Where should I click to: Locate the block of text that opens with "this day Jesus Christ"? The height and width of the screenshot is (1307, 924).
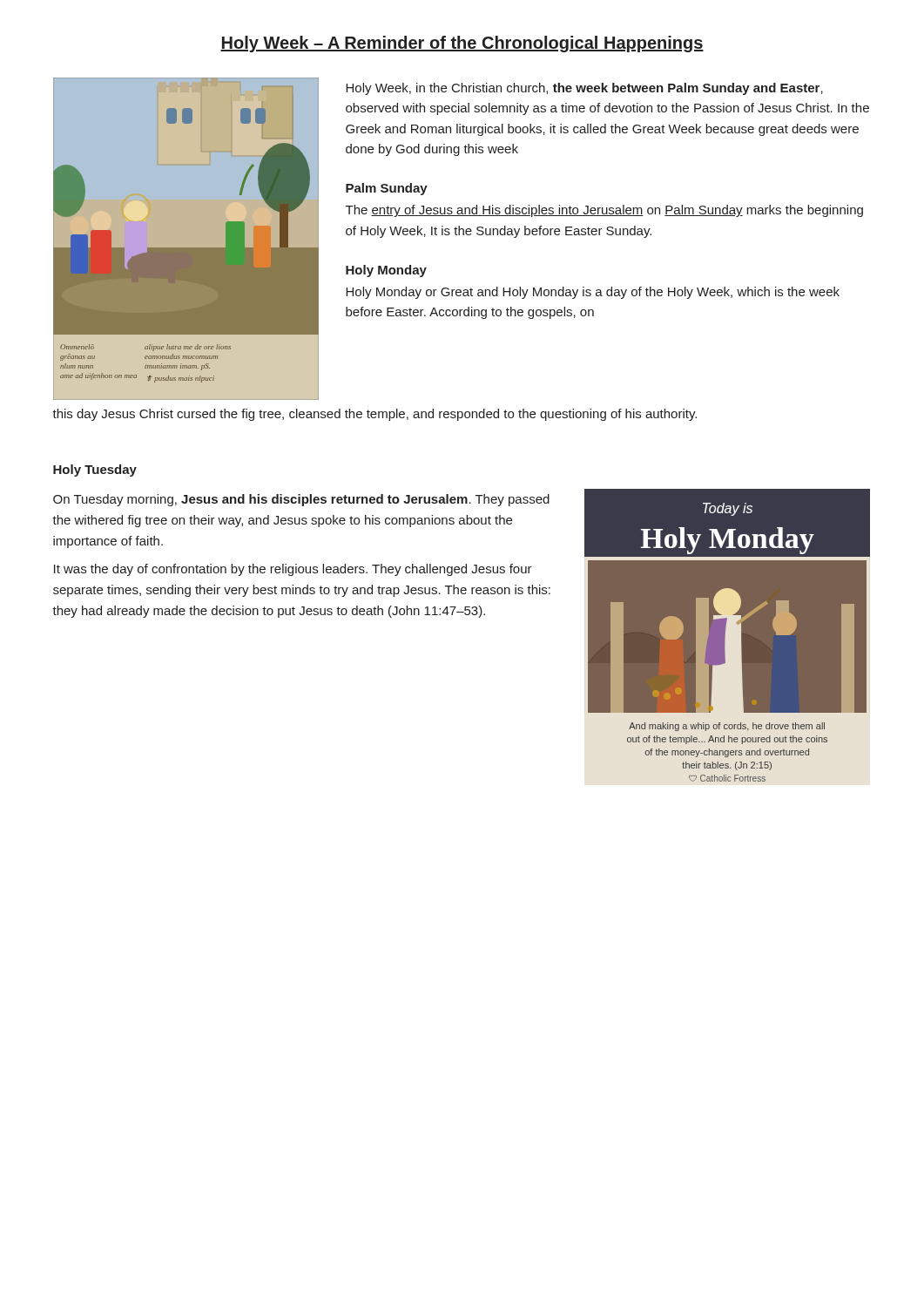(375, 413)
